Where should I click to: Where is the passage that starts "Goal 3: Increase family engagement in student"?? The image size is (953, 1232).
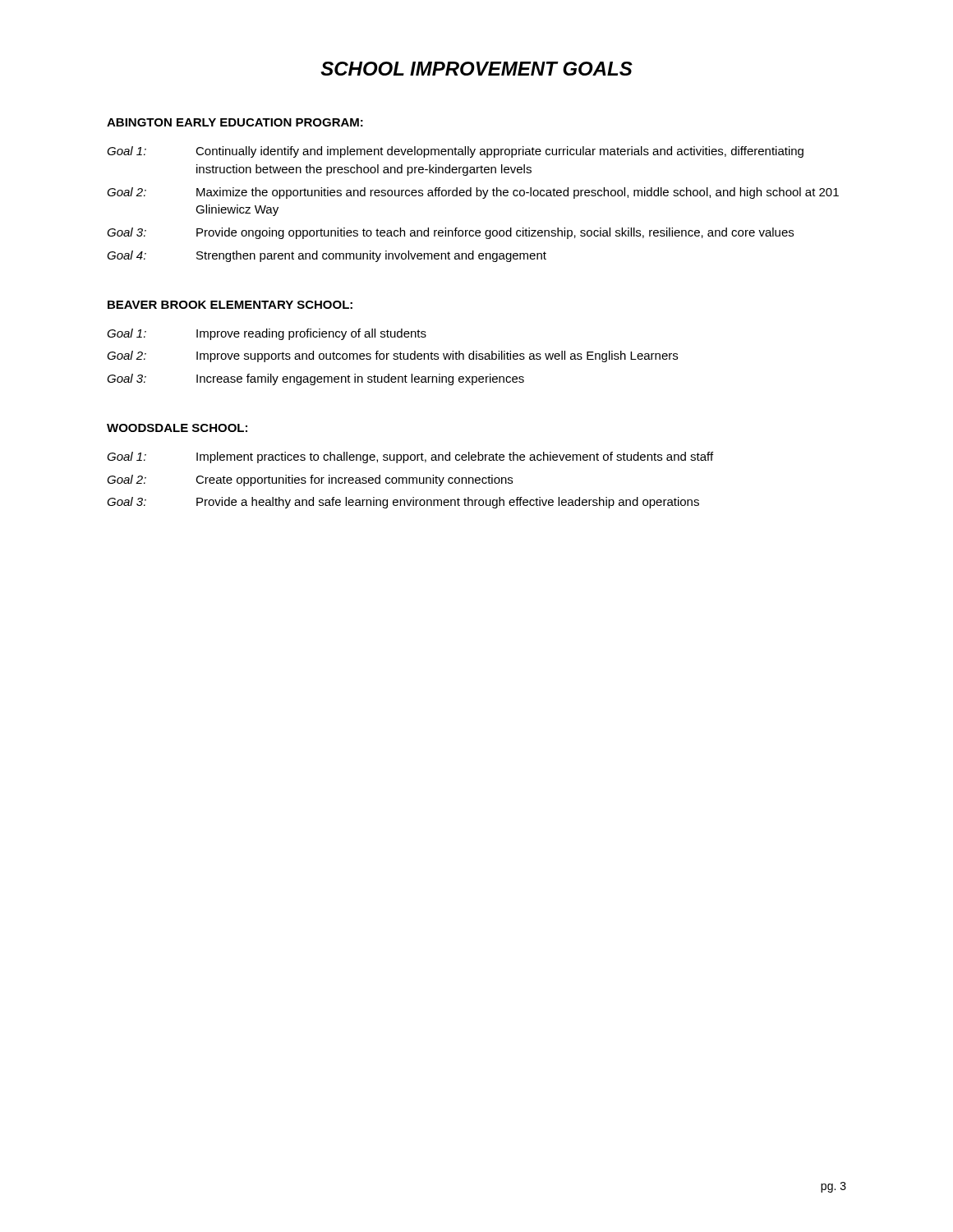476,379
